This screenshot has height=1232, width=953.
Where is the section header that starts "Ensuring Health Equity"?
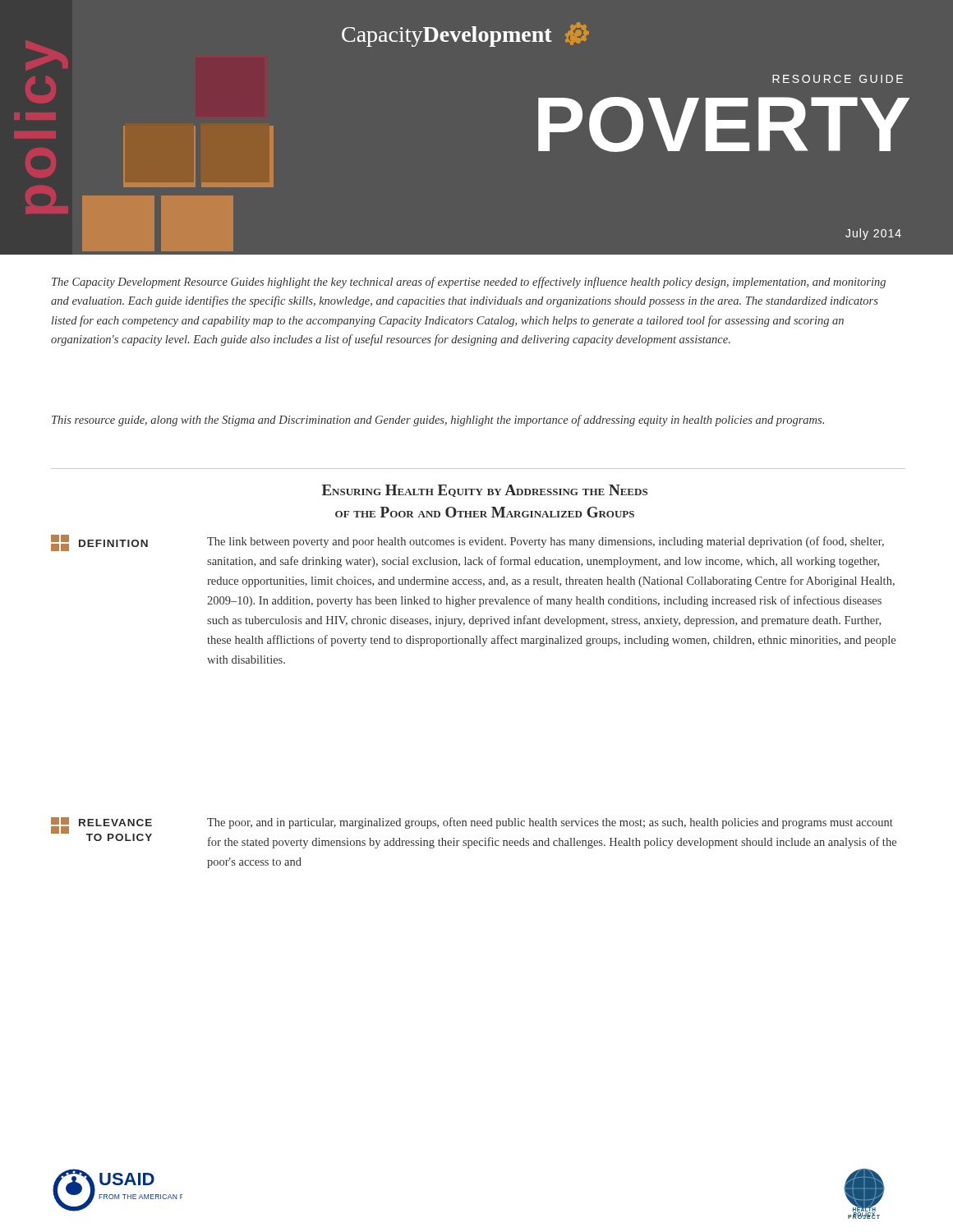(x=485, y=501)
